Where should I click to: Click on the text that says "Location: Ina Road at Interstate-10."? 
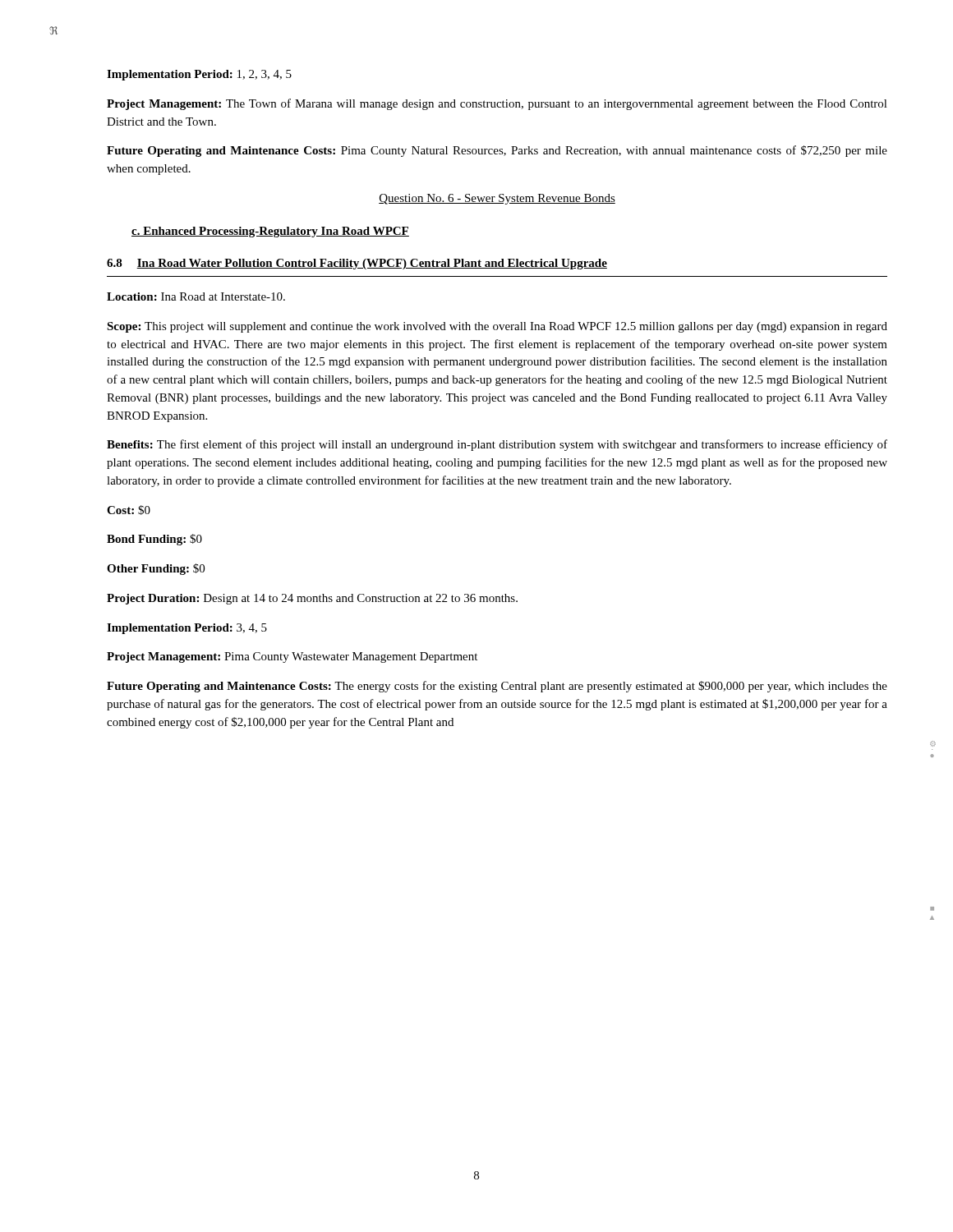pos(196,297)
